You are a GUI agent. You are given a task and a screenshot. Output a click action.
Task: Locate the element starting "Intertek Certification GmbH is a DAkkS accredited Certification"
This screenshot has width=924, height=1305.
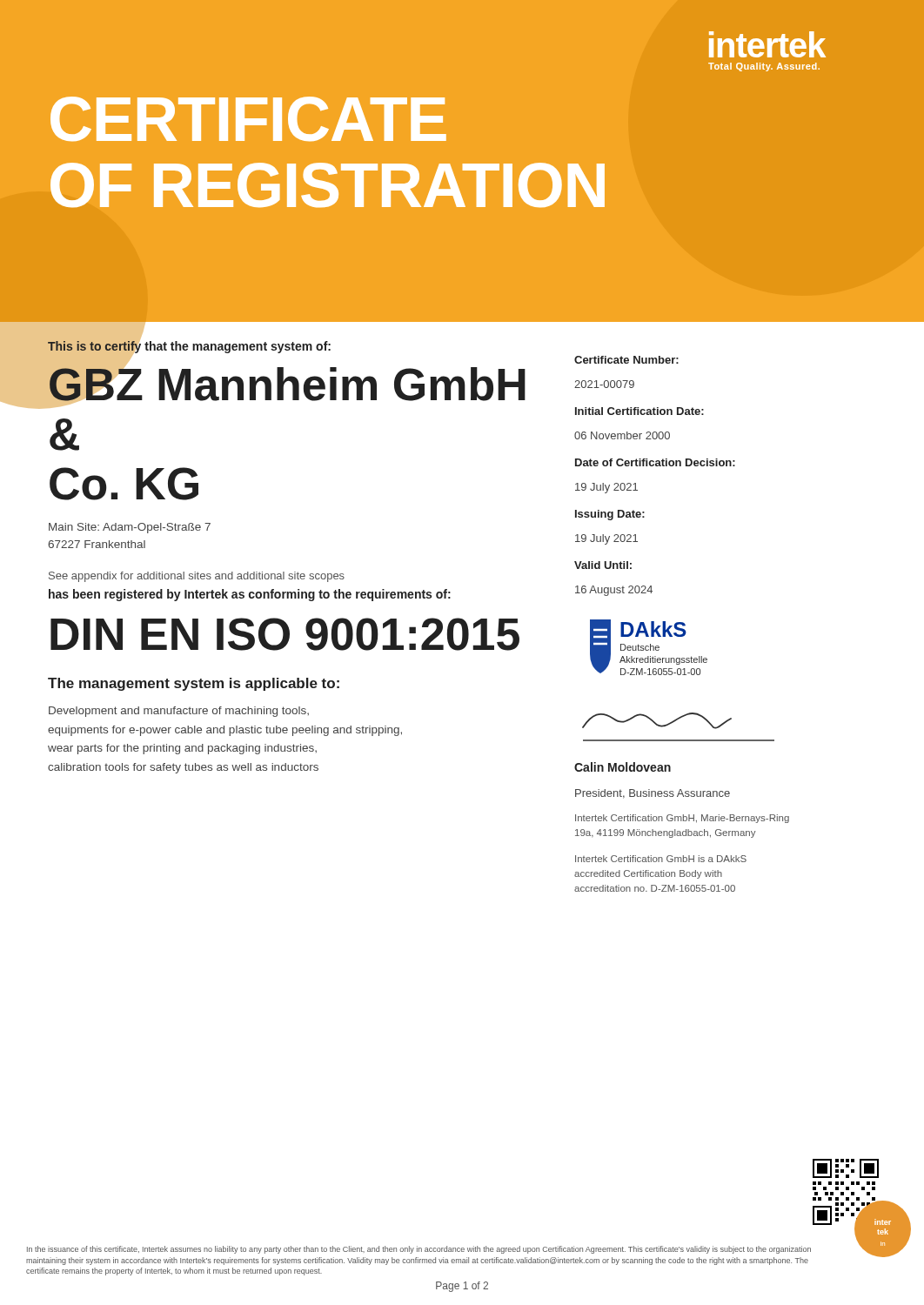click(660, 873)
